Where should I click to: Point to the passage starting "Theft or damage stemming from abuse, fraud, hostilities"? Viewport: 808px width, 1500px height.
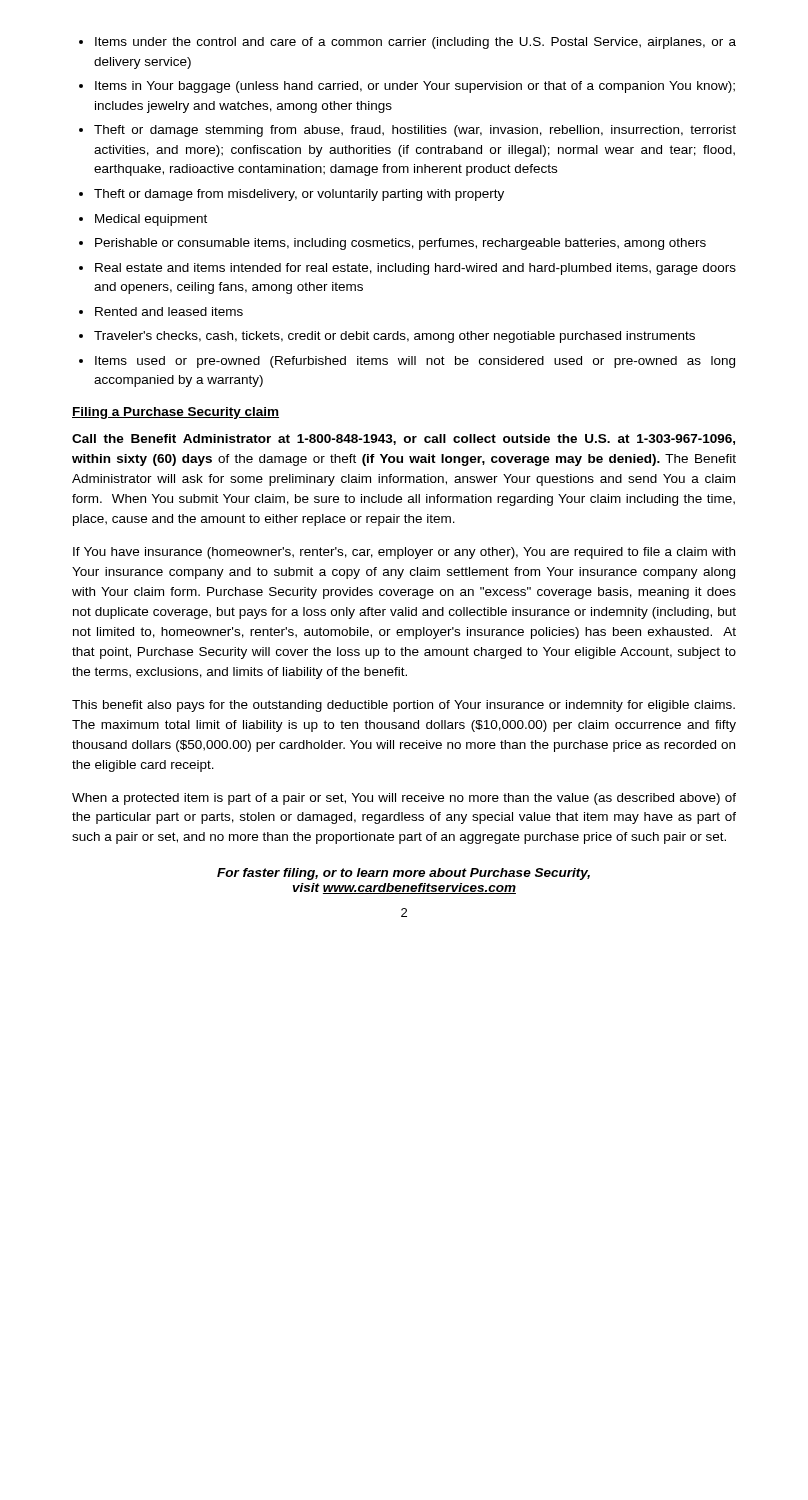(415, 149)
